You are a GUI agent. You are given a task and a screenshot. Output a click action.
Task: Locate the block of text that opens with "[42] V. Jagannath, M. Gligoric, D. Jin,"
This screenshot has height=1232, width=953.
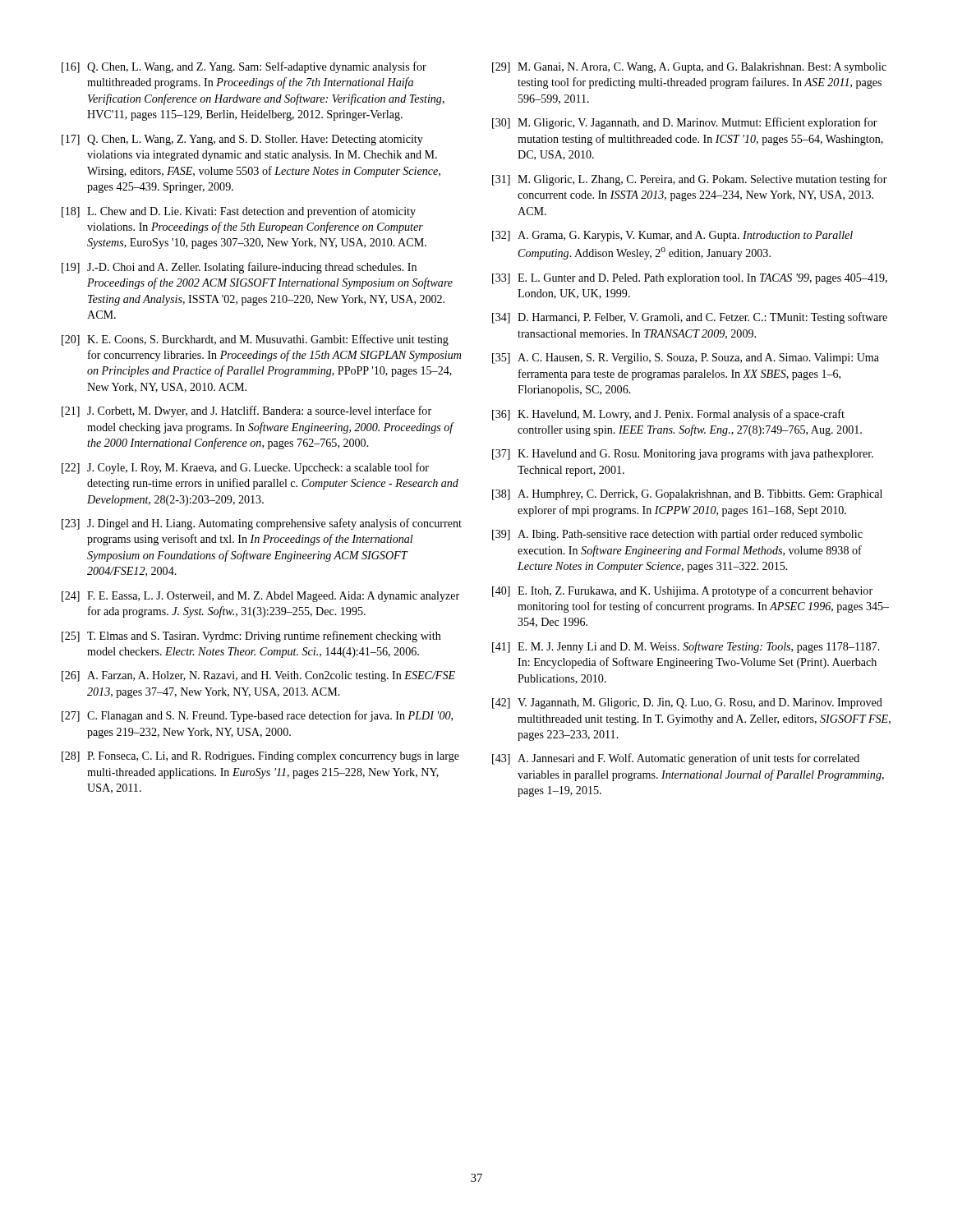click(x=692, y=719)
